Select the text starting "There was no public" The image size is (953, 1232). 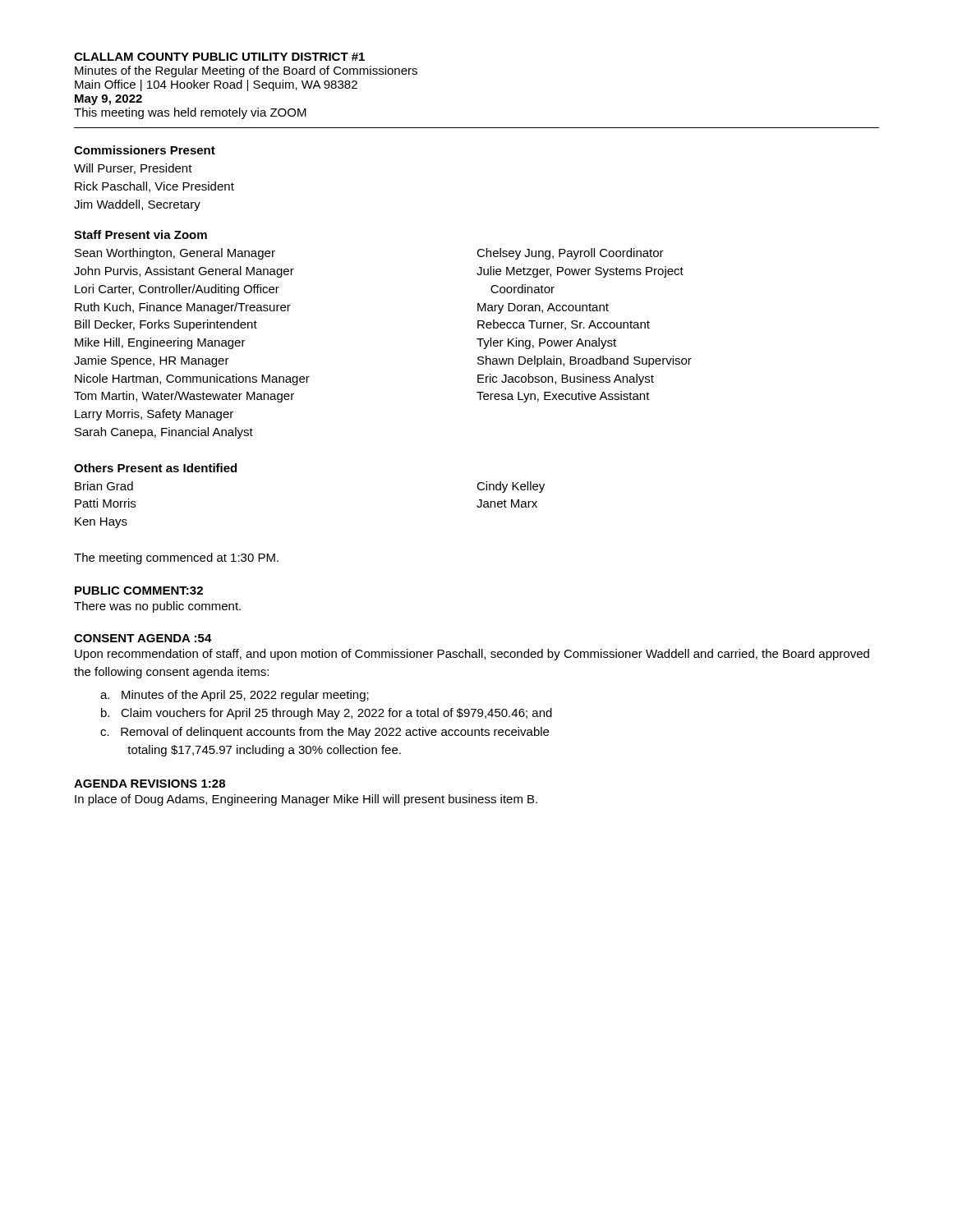[157, 607]
